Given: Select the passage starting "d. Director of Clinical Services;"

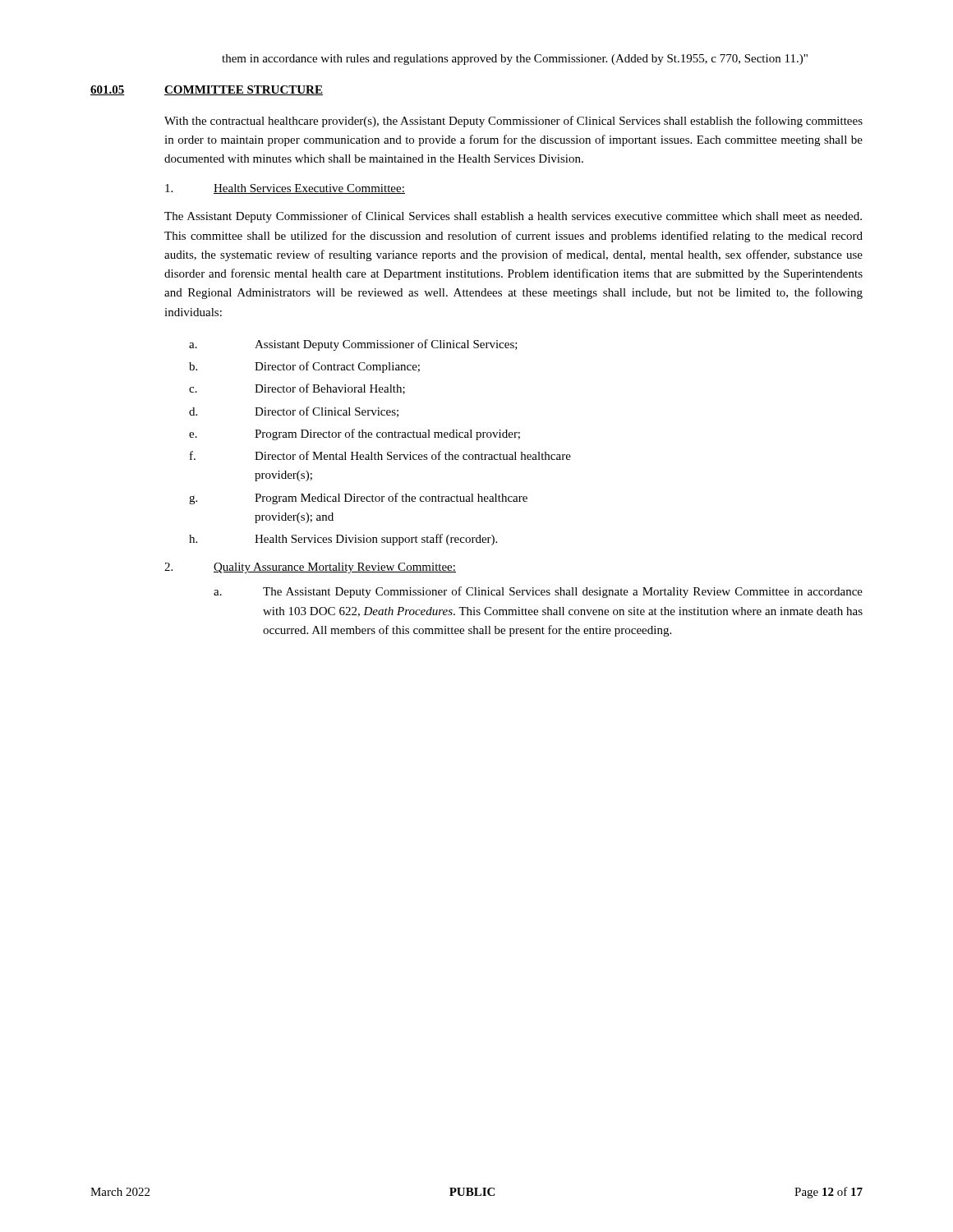Looking at the screenshot, I should pyautogui.click(x=294, y=412).
